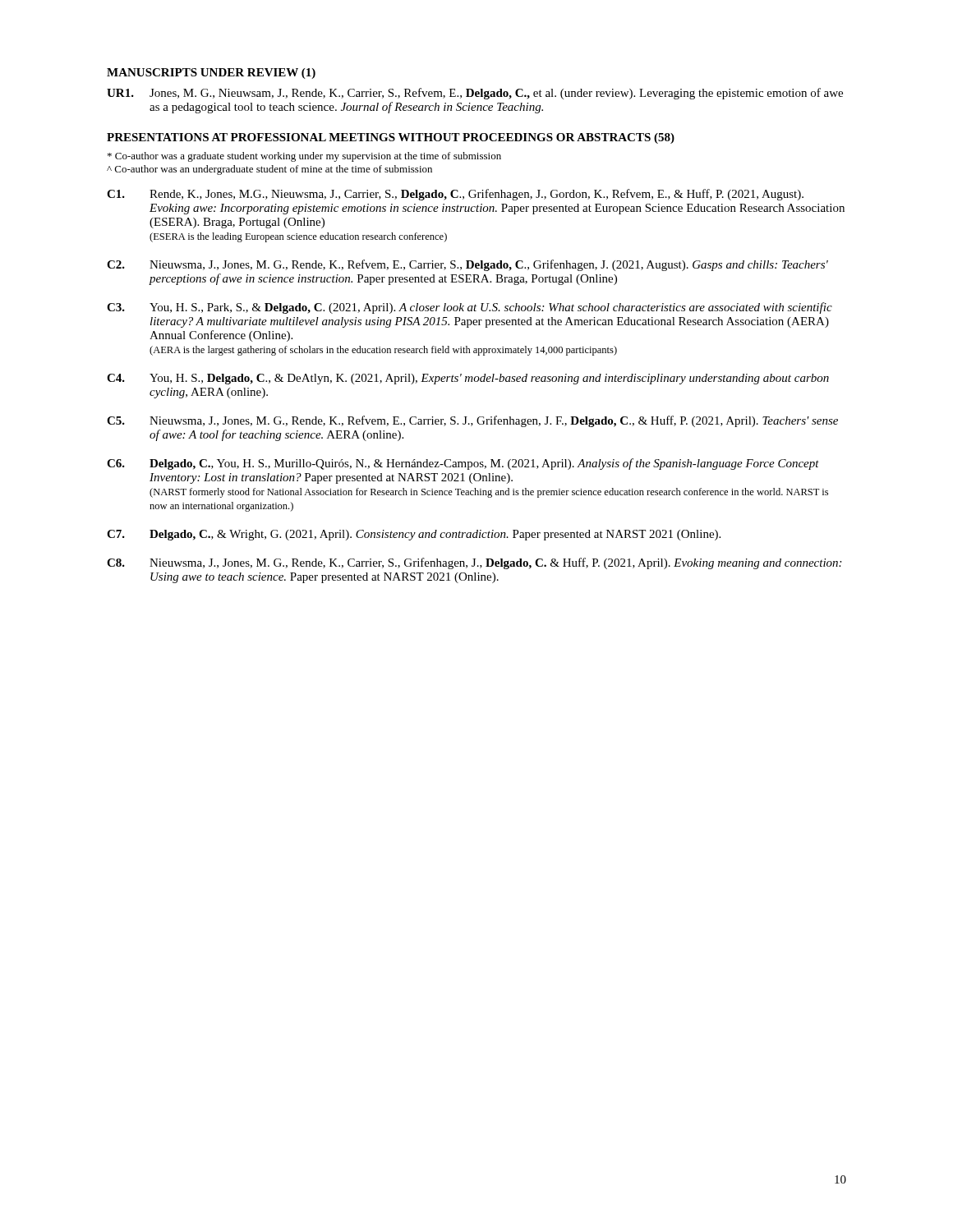
Task: Click where it says "MANUSCRIPTS UNDER REVIEW (1)"
Action: pyautogui.click(x=211, y=72)
